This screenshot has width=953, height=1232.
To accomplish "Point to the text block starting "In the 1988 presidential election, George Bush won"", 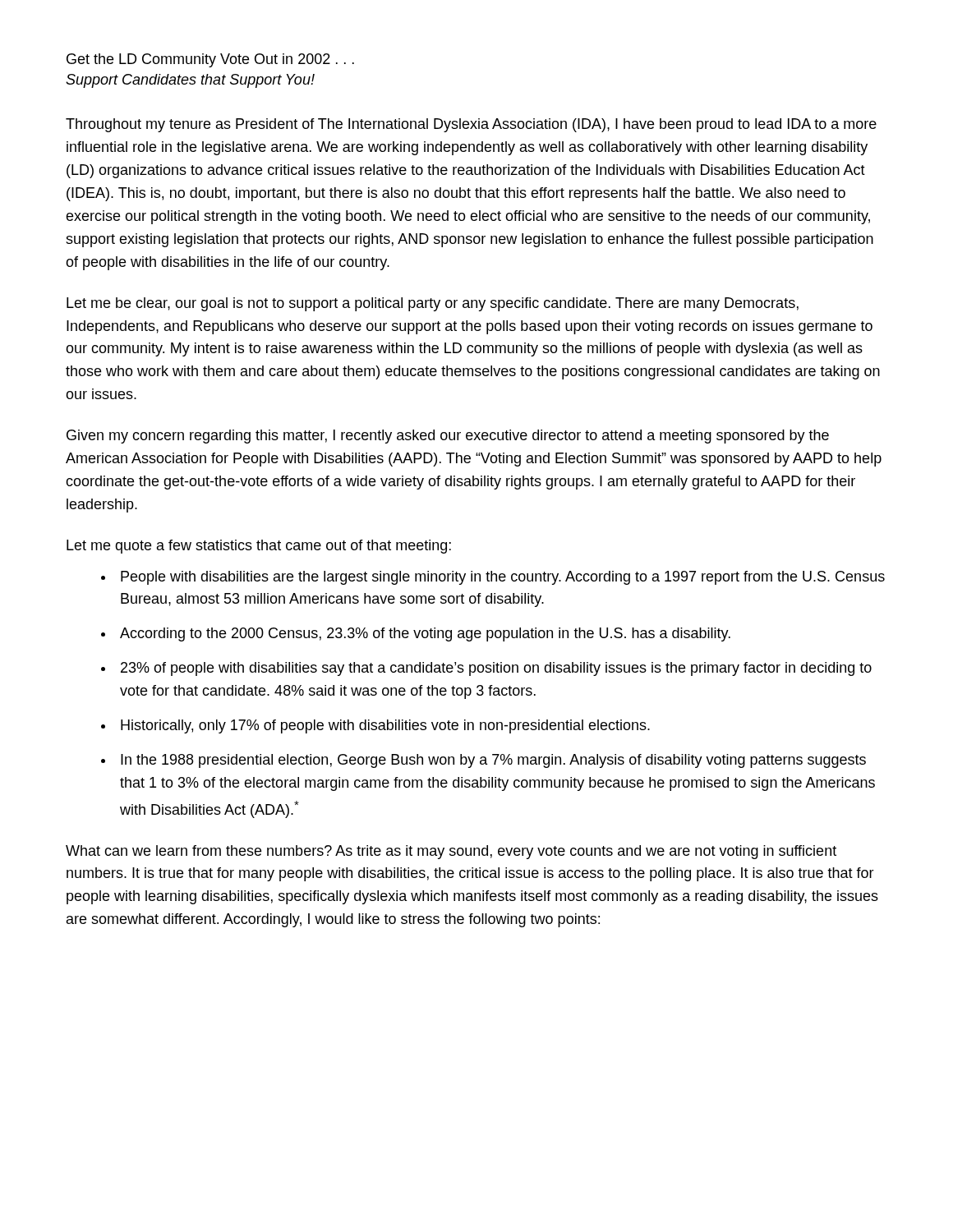I will tap(498, 785).
